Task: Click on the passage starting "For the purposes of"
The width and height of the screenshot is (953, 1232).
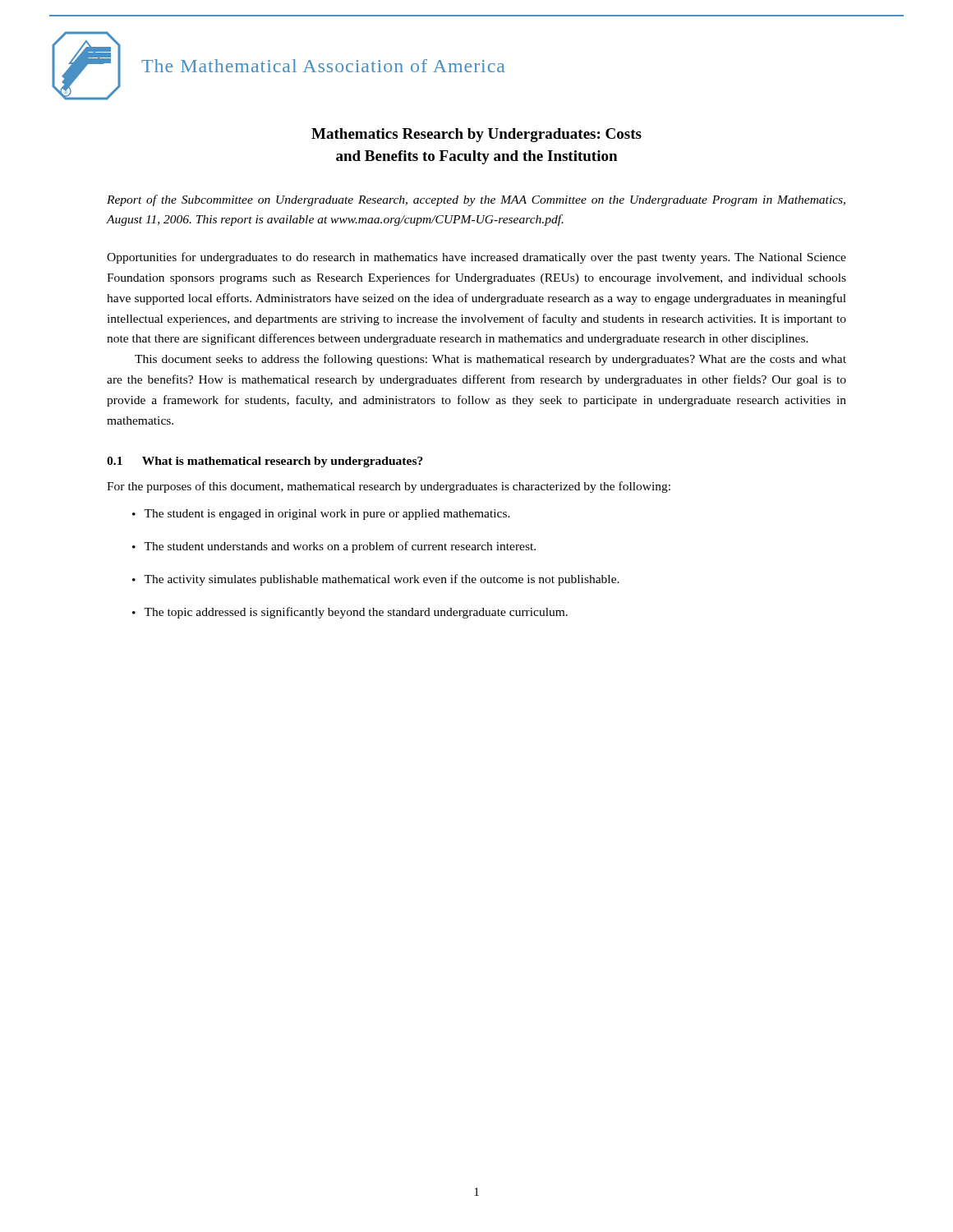Action: tap(389, 486)
